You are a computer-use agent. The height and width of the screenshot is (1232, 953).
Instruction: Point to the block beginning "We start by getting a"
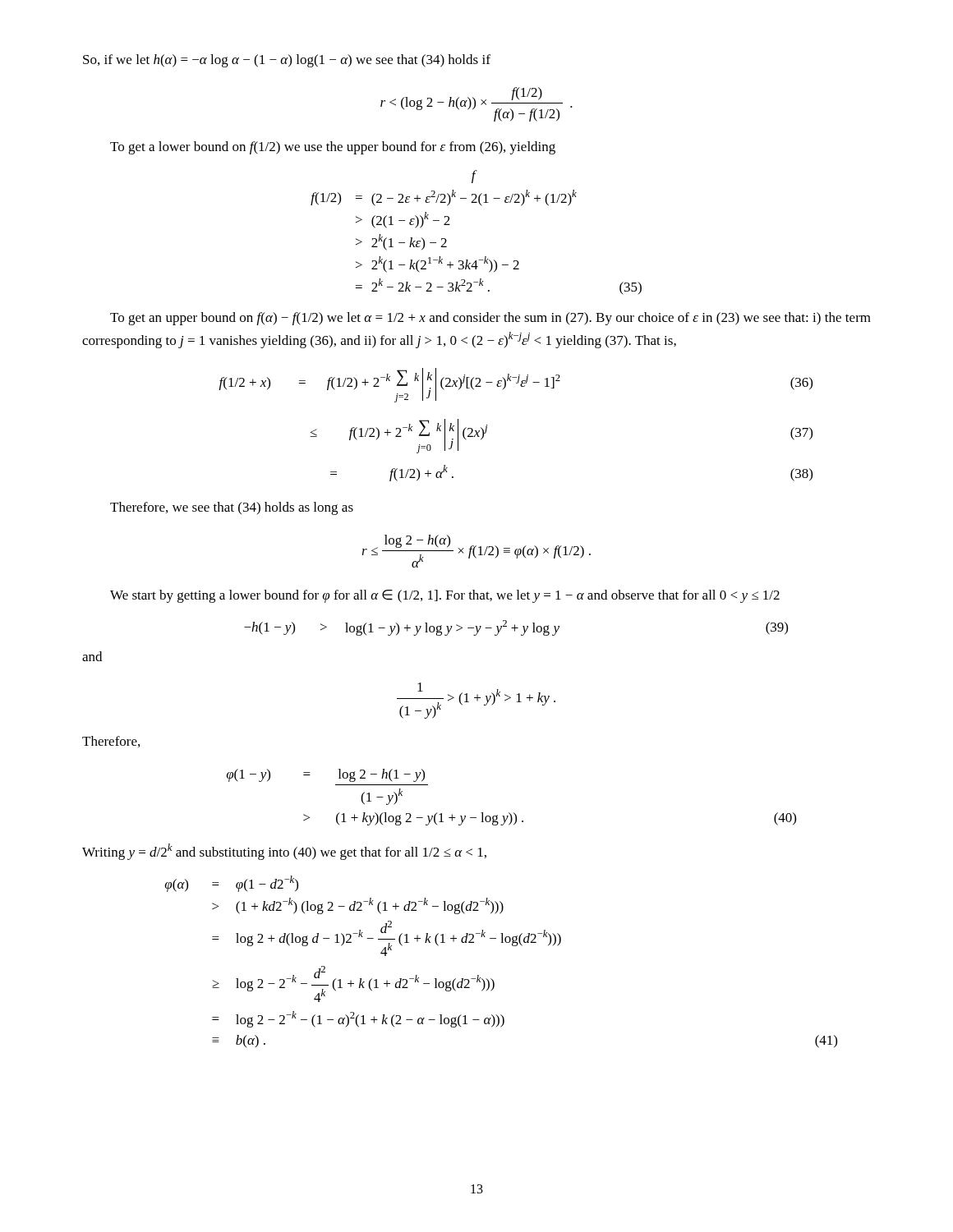coord(476,595)
